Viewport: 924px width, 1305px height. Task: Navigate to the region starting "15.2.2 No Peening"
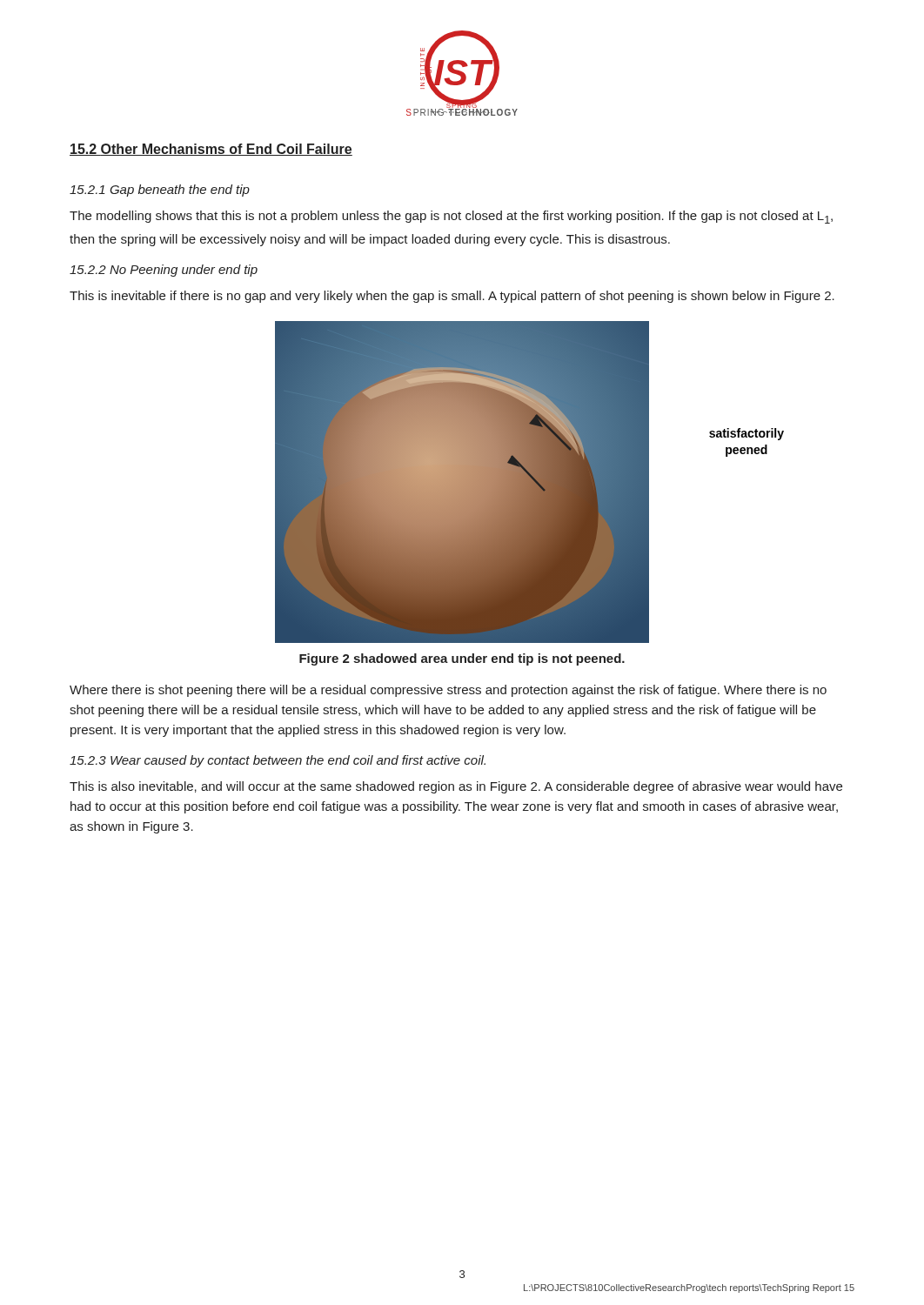click(x=164, y=269)
